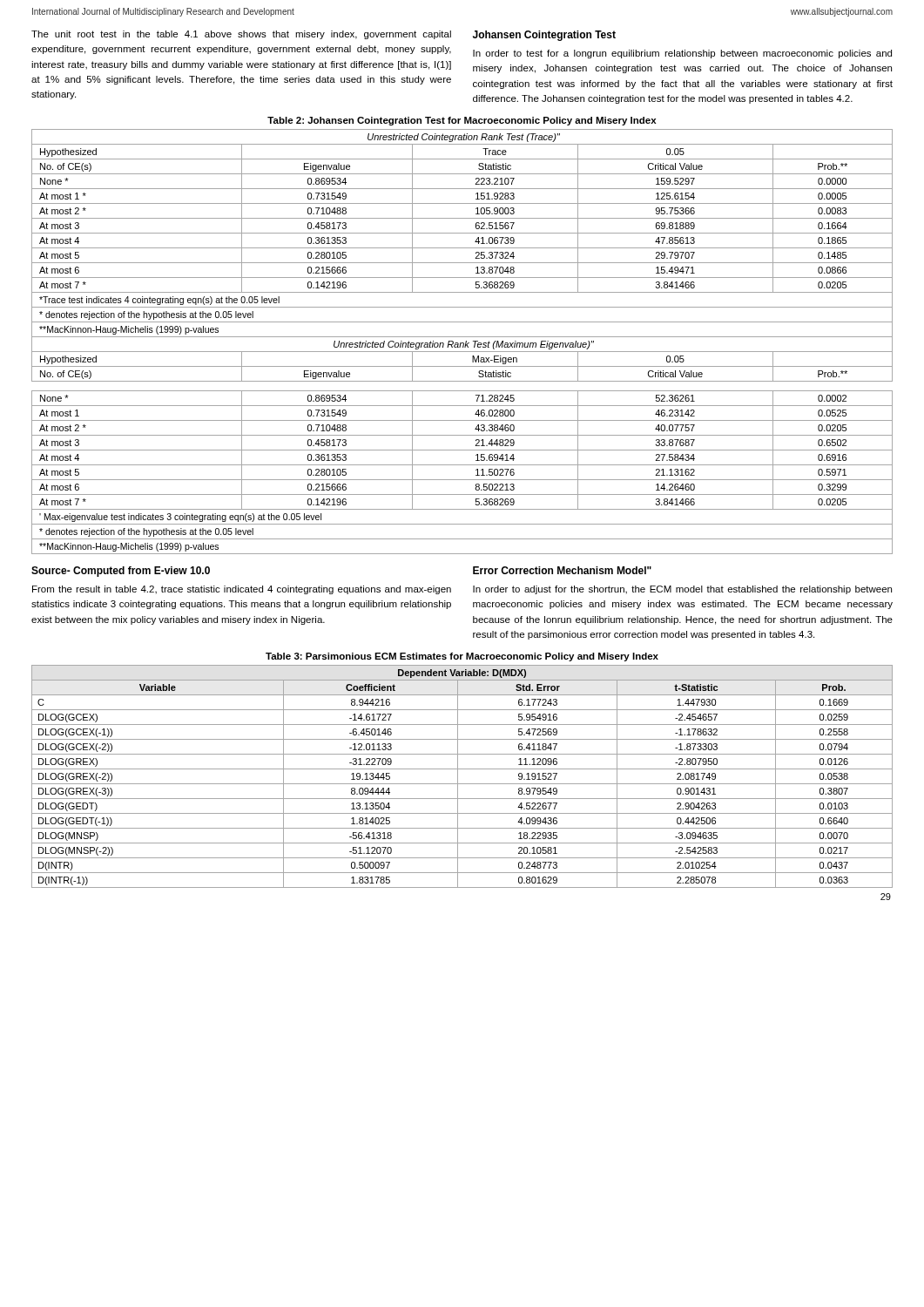Click where it says "Error Correction Mechanism Model""
This screenshot has height=1307, width=924.
click(562, 571)
